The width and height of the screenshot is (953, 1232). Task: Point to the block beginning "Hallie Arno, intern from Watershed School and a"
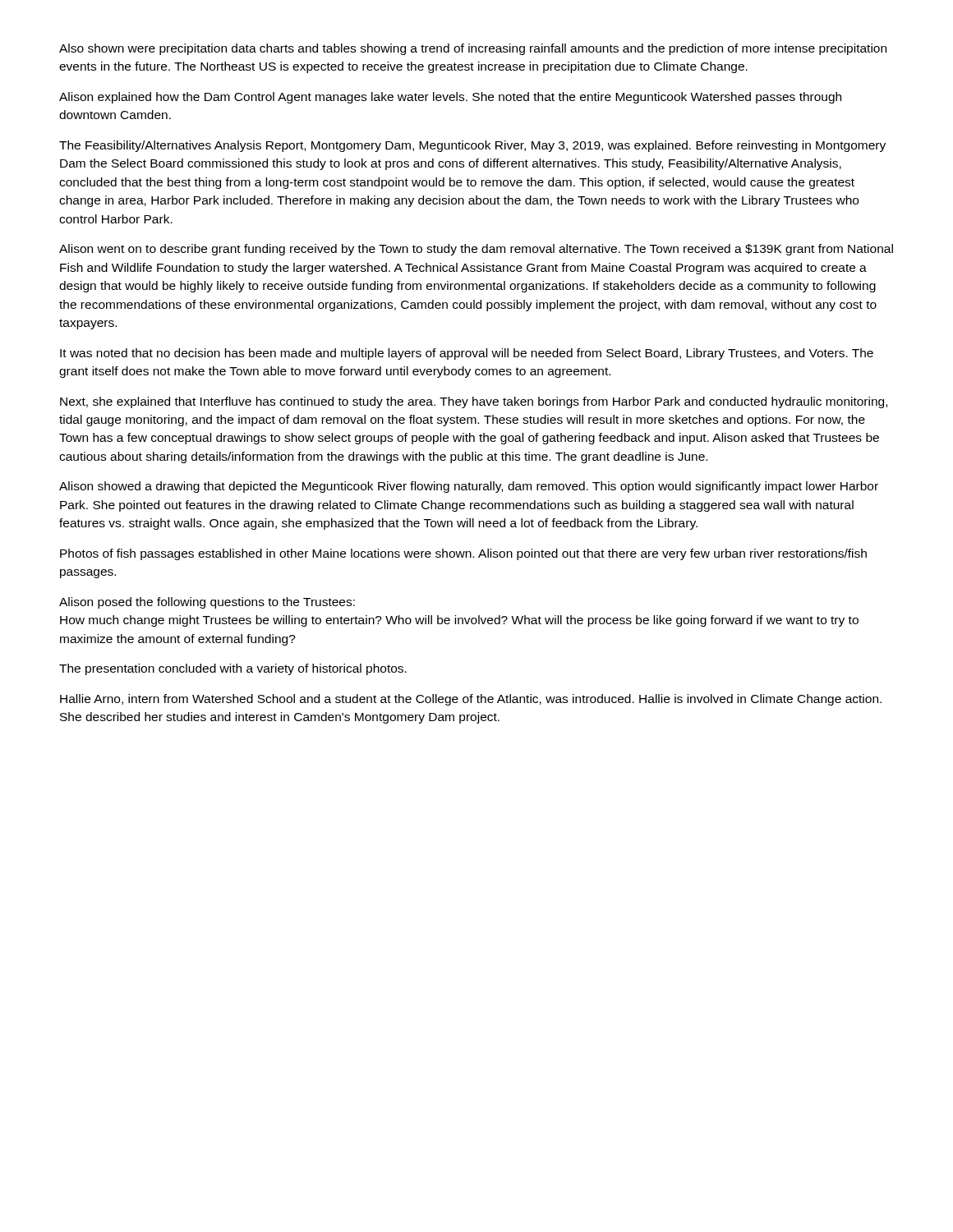click(471, 707)
